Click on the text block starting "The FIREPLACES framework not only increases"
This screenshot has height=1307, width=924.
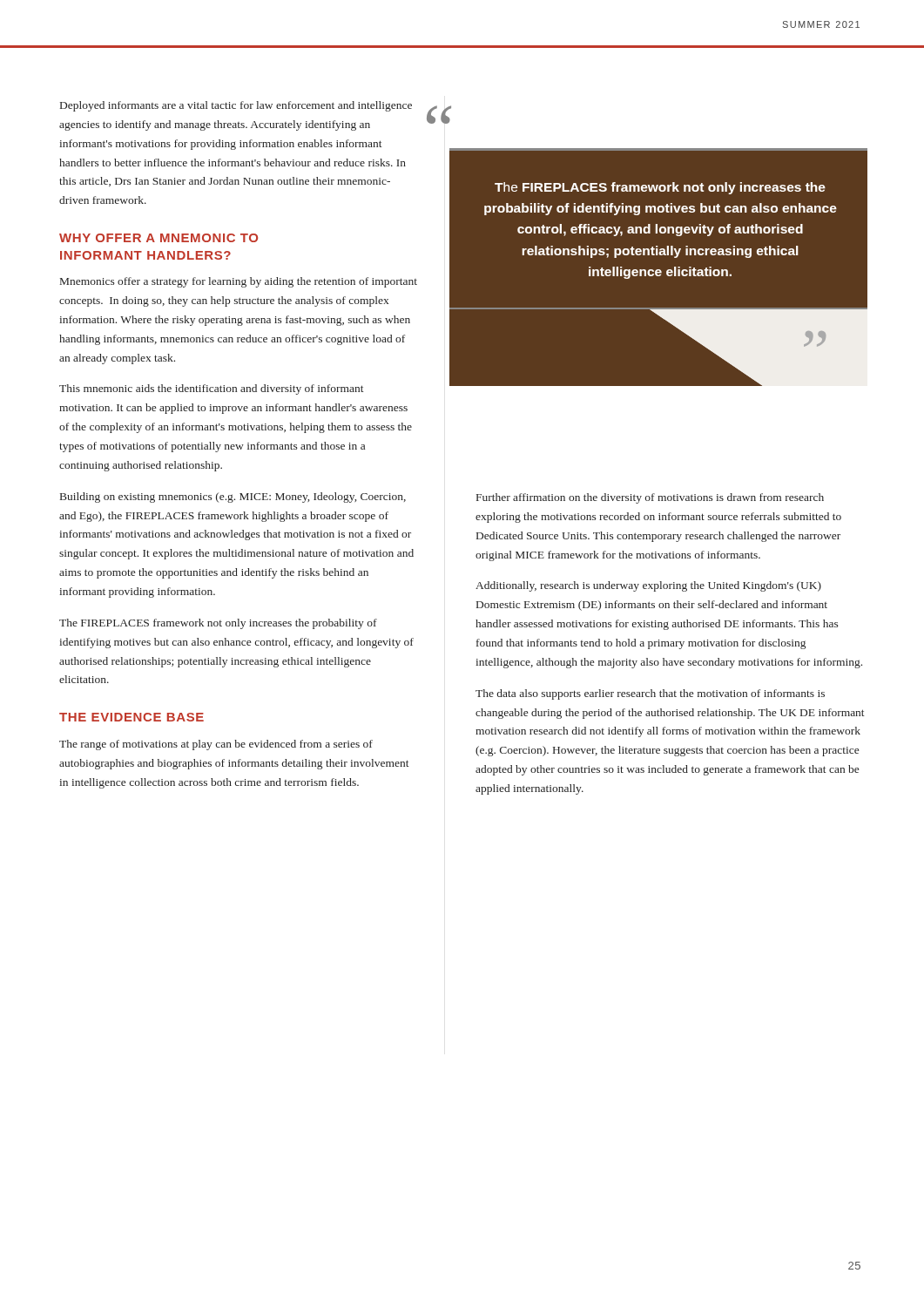236,651
